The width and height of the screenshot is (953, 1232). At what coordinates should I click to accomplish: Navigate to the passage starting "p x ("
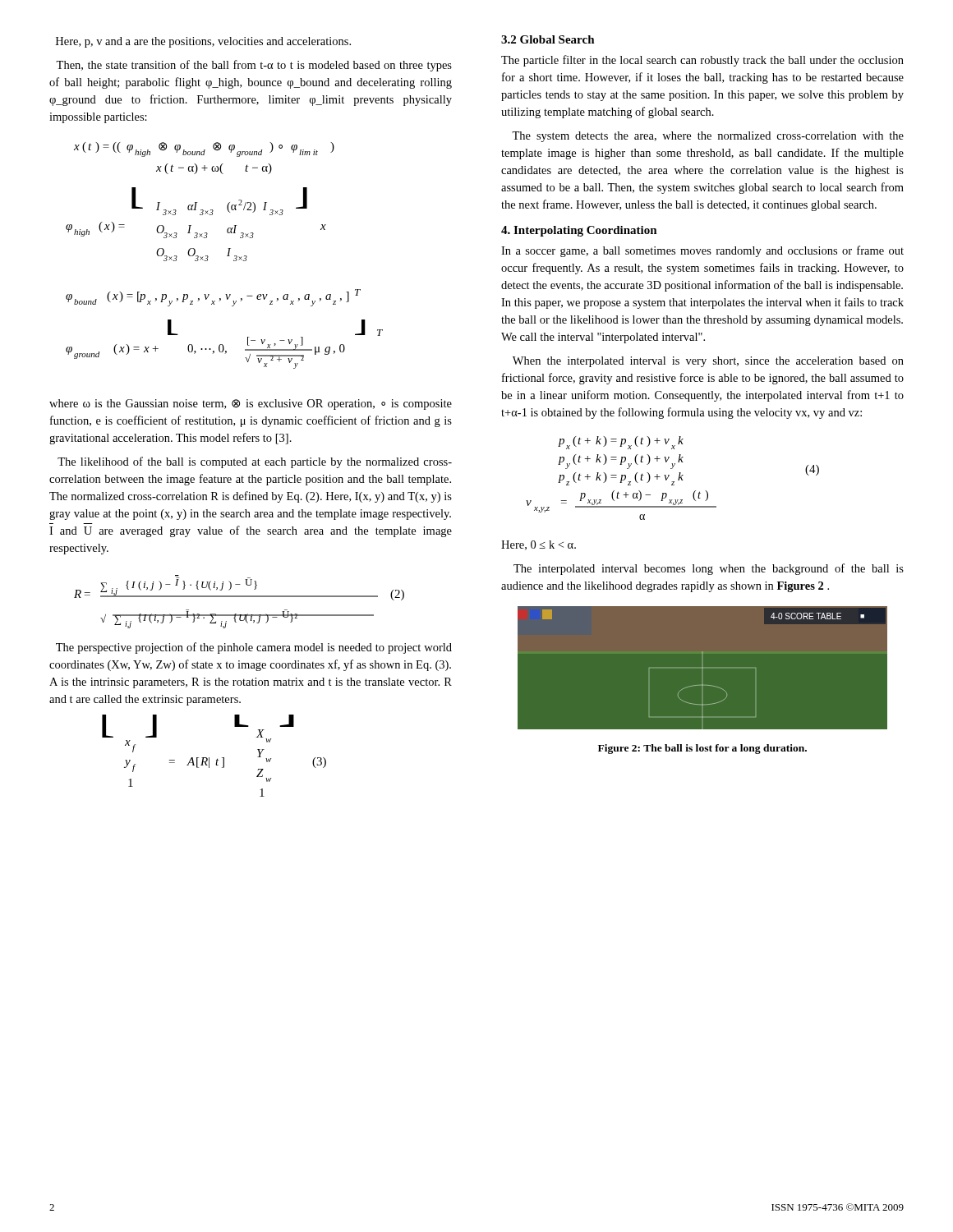click(690, 477)
